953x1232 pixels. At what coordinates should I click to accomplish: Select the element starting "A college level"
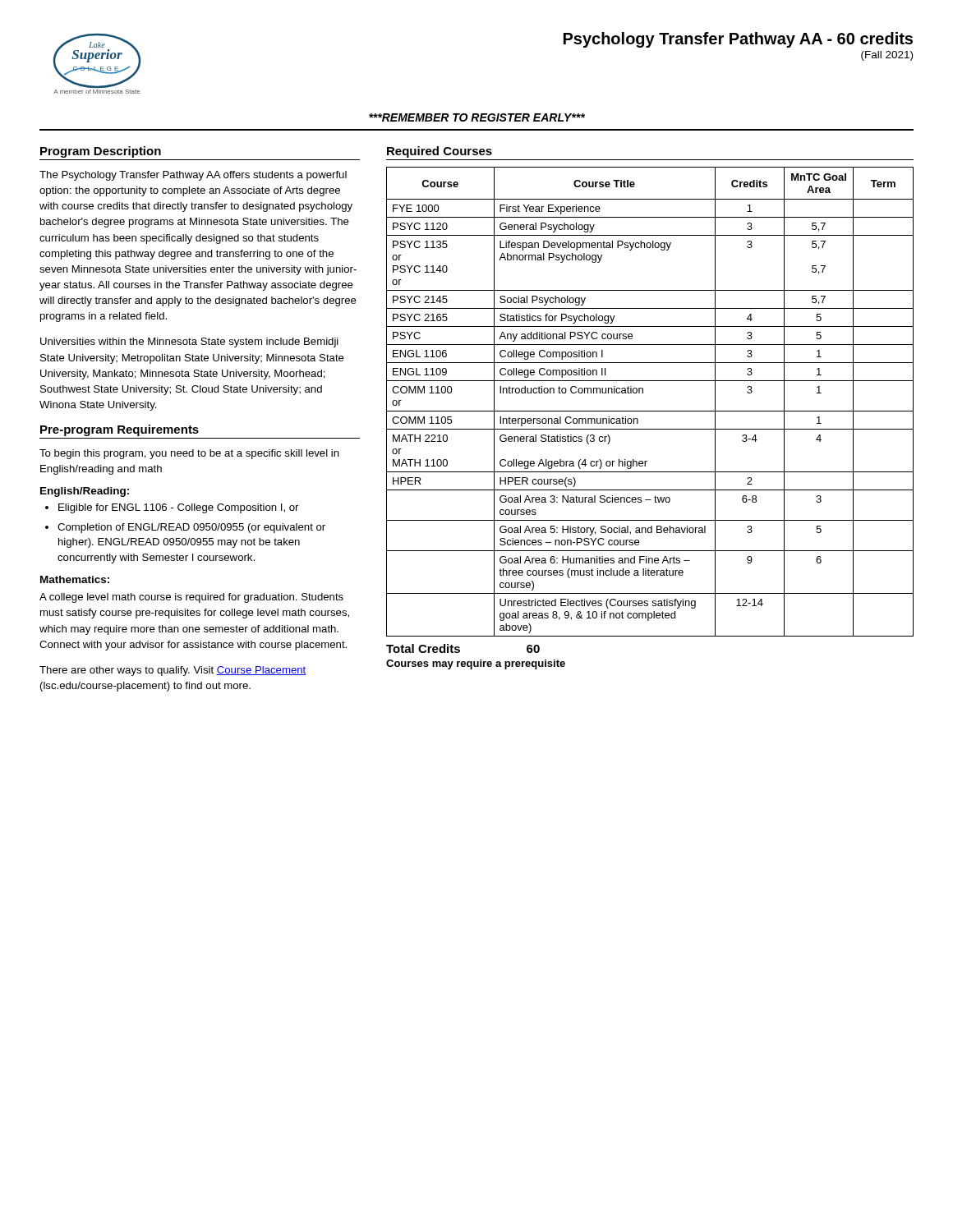(x=195, y=621)
